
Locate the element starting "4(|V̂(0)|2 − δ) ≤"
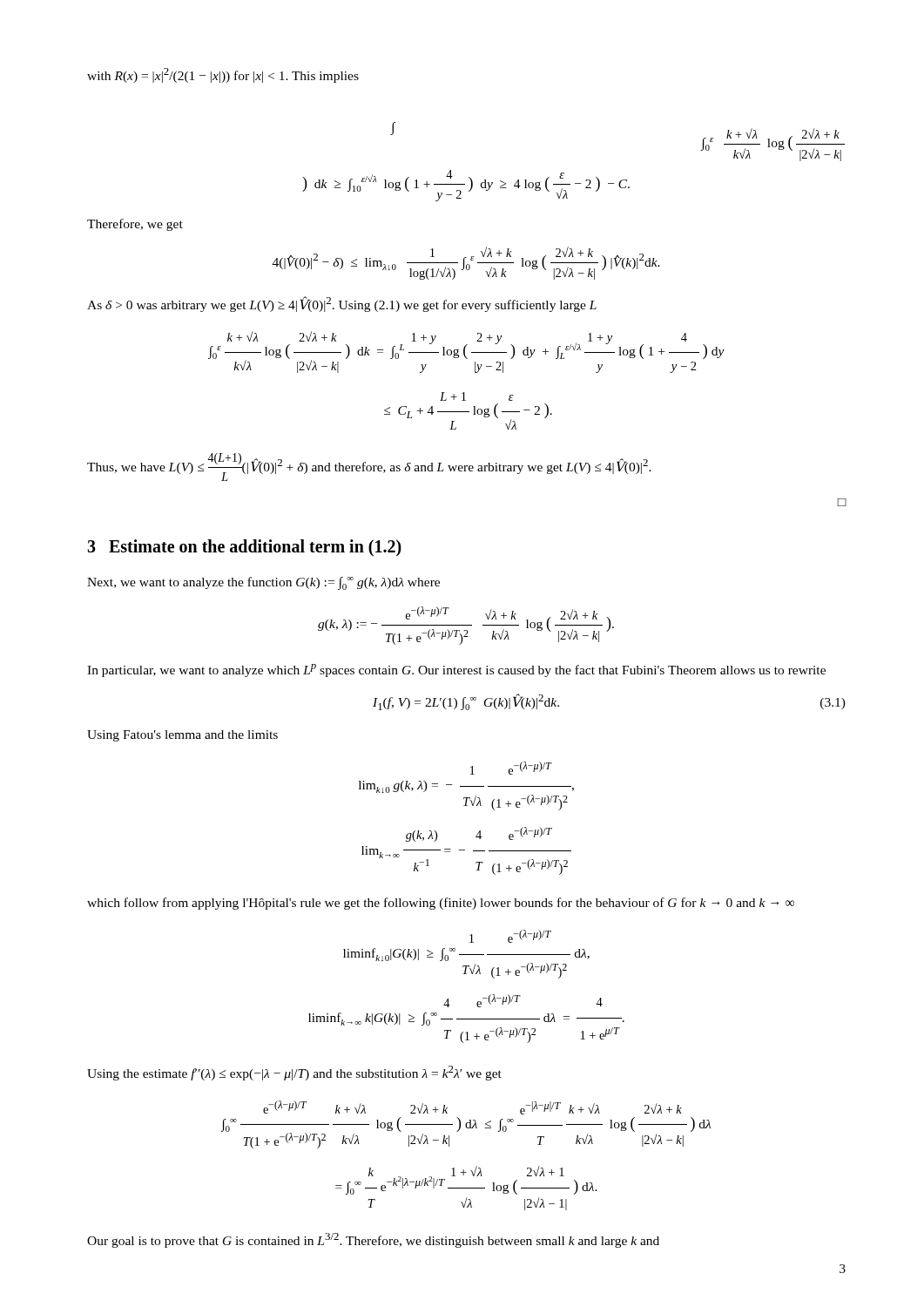click(466, 263)
